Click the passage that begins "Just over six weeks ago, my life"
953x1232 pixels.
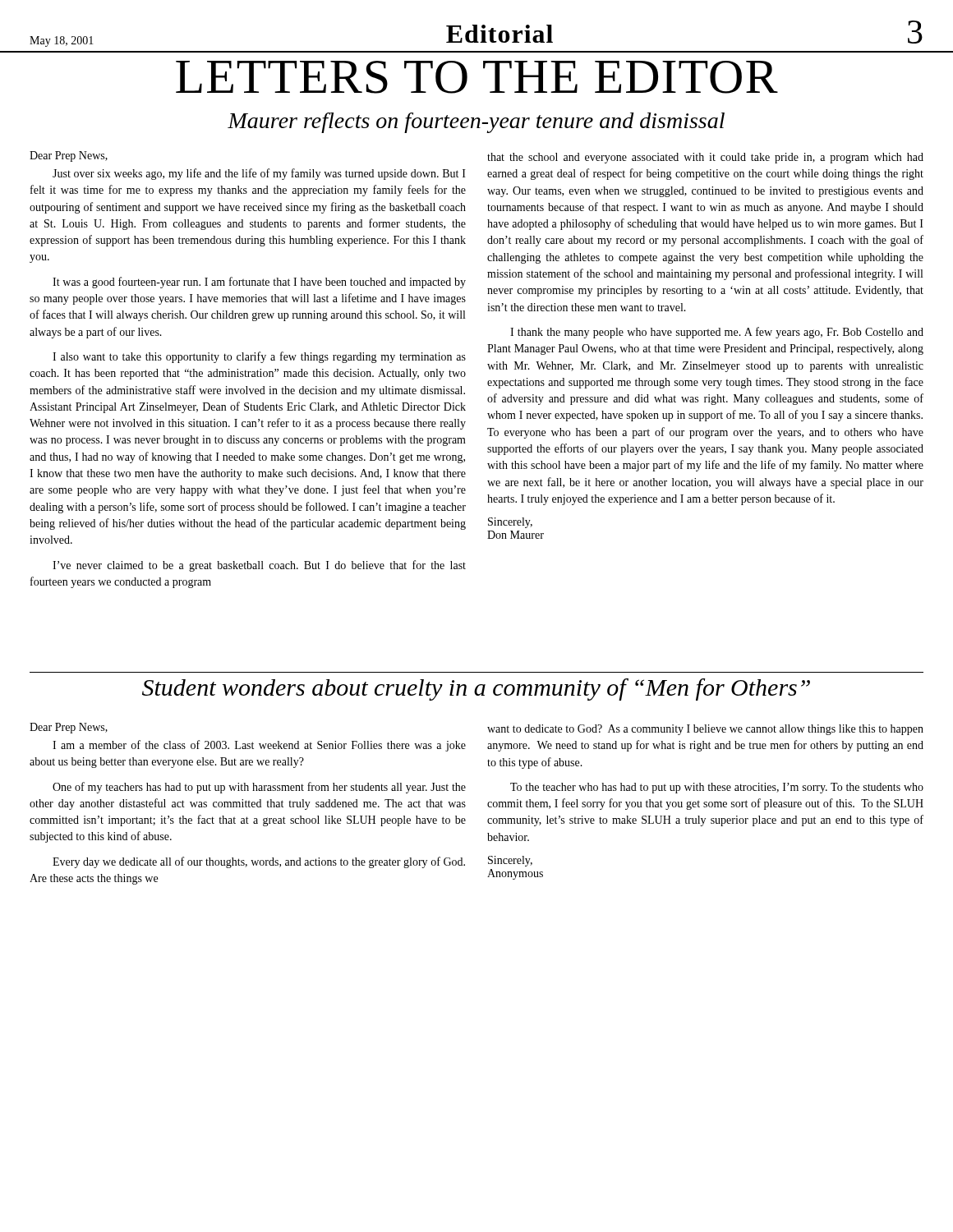pos(248,216)
